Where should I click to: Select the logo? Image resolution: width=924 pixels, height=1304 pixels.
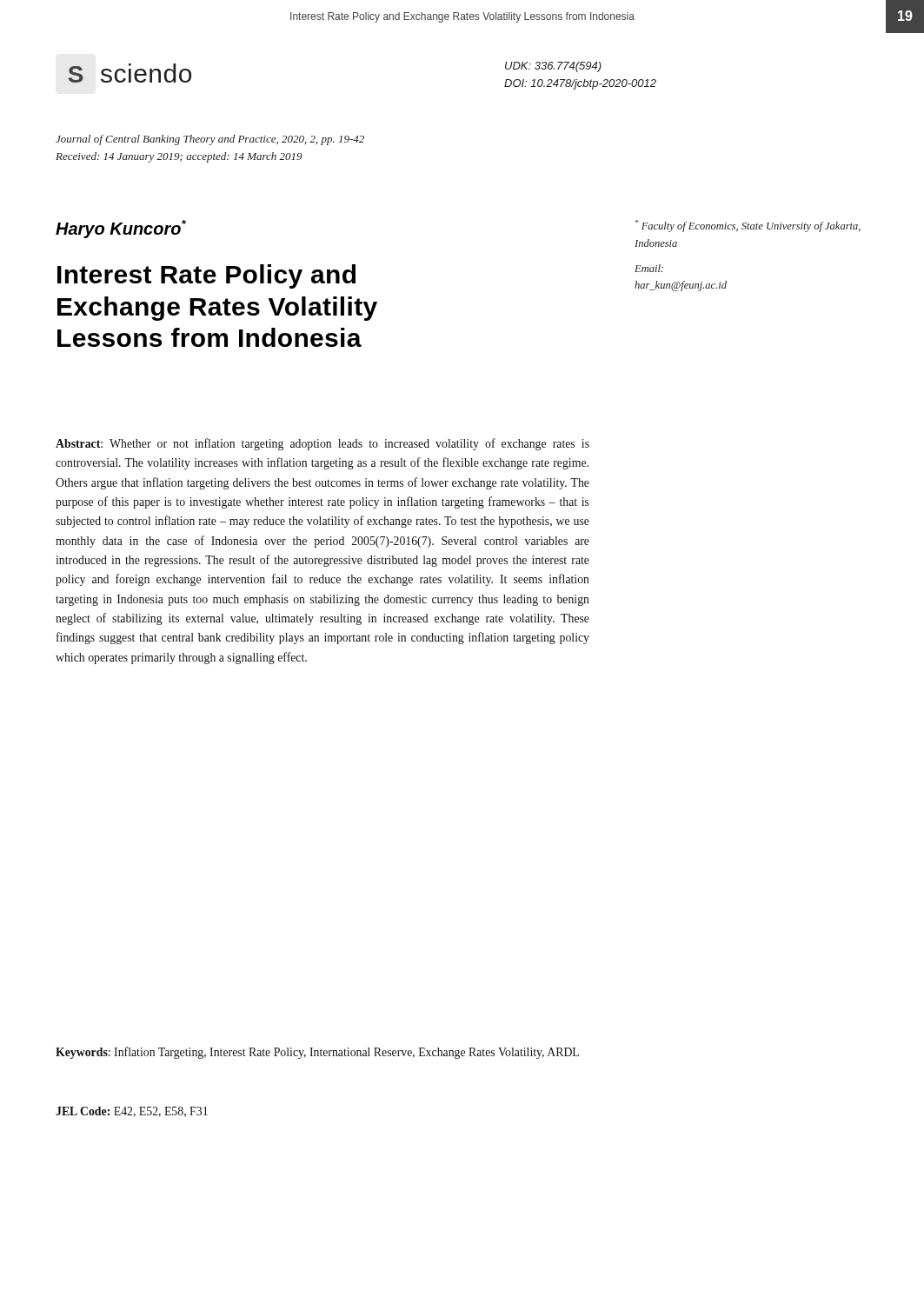coord(124,74)
